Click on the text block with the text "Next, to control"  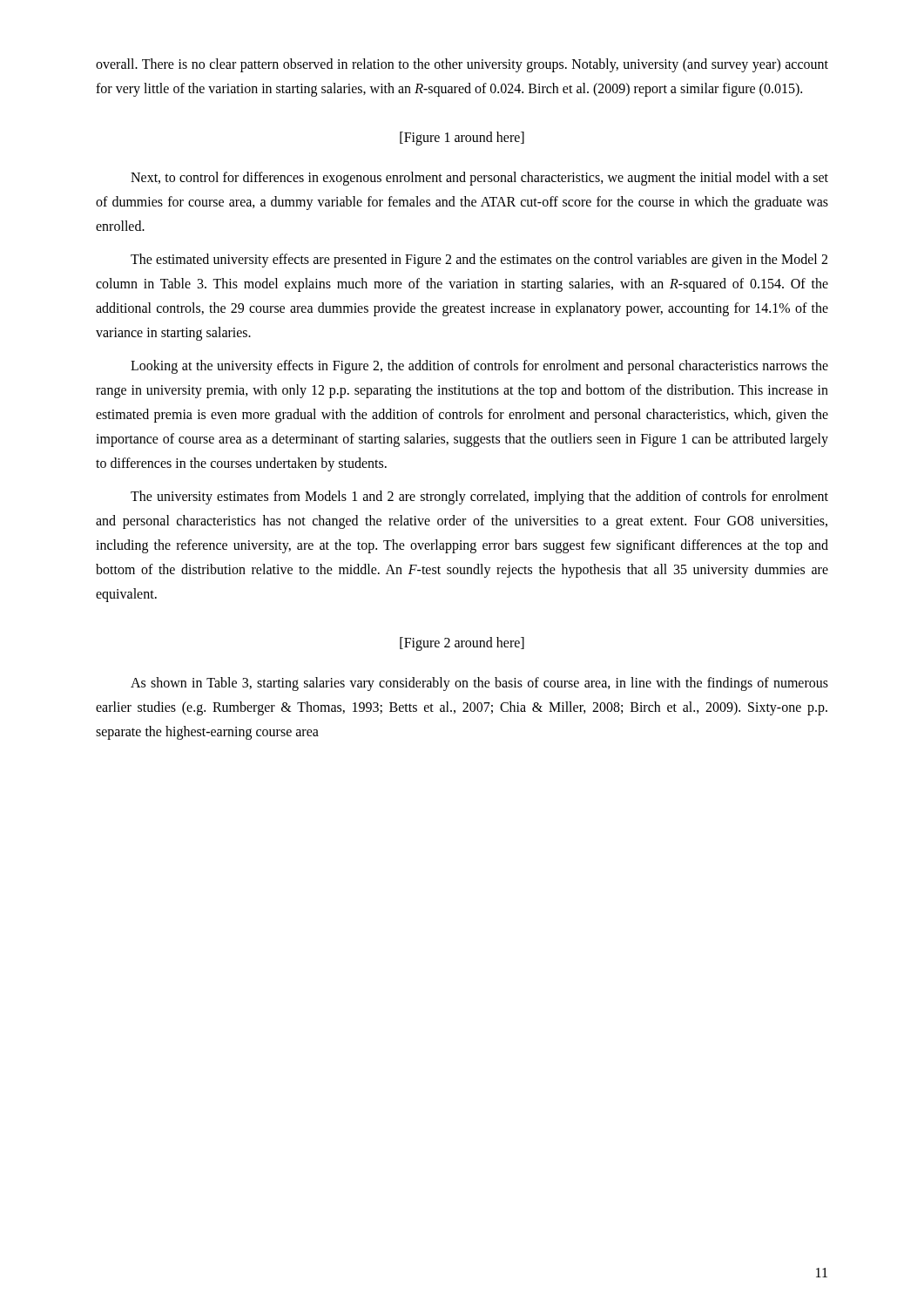click(462, 202)
